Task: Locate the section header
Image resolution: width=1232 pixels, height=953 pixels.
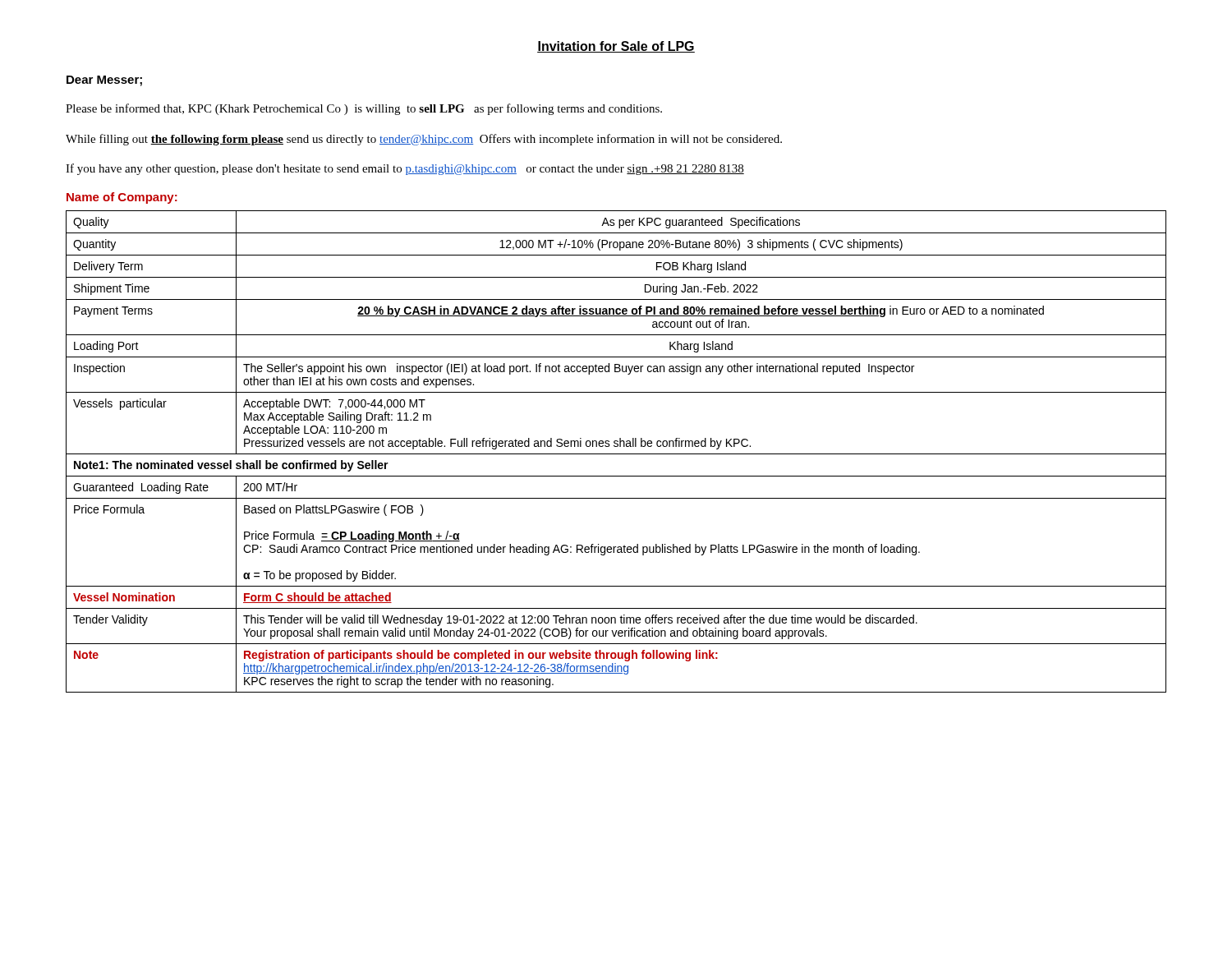Action: tap(122, 196)
